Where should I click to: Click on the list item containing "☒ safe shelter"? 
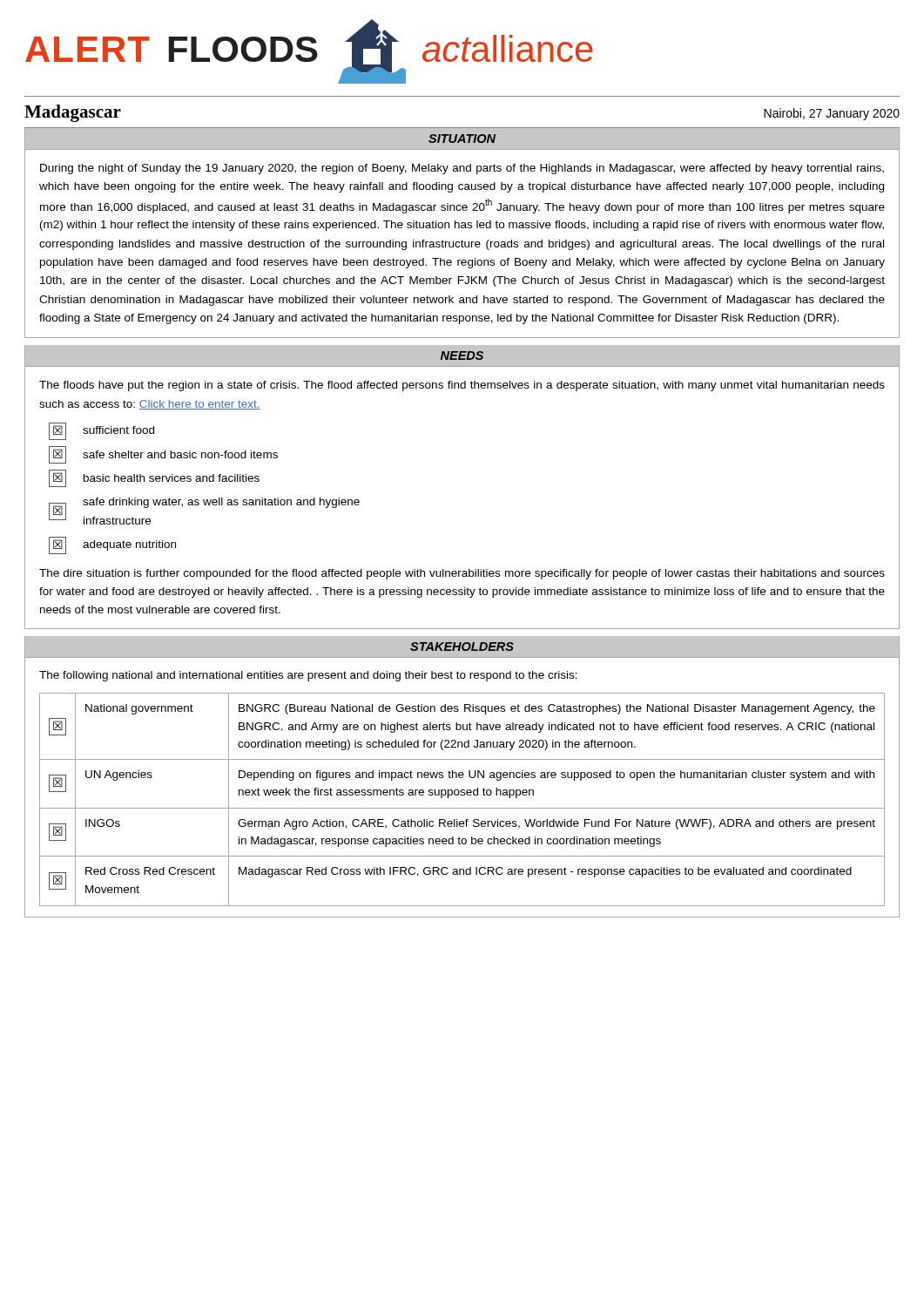pos(203,454)
